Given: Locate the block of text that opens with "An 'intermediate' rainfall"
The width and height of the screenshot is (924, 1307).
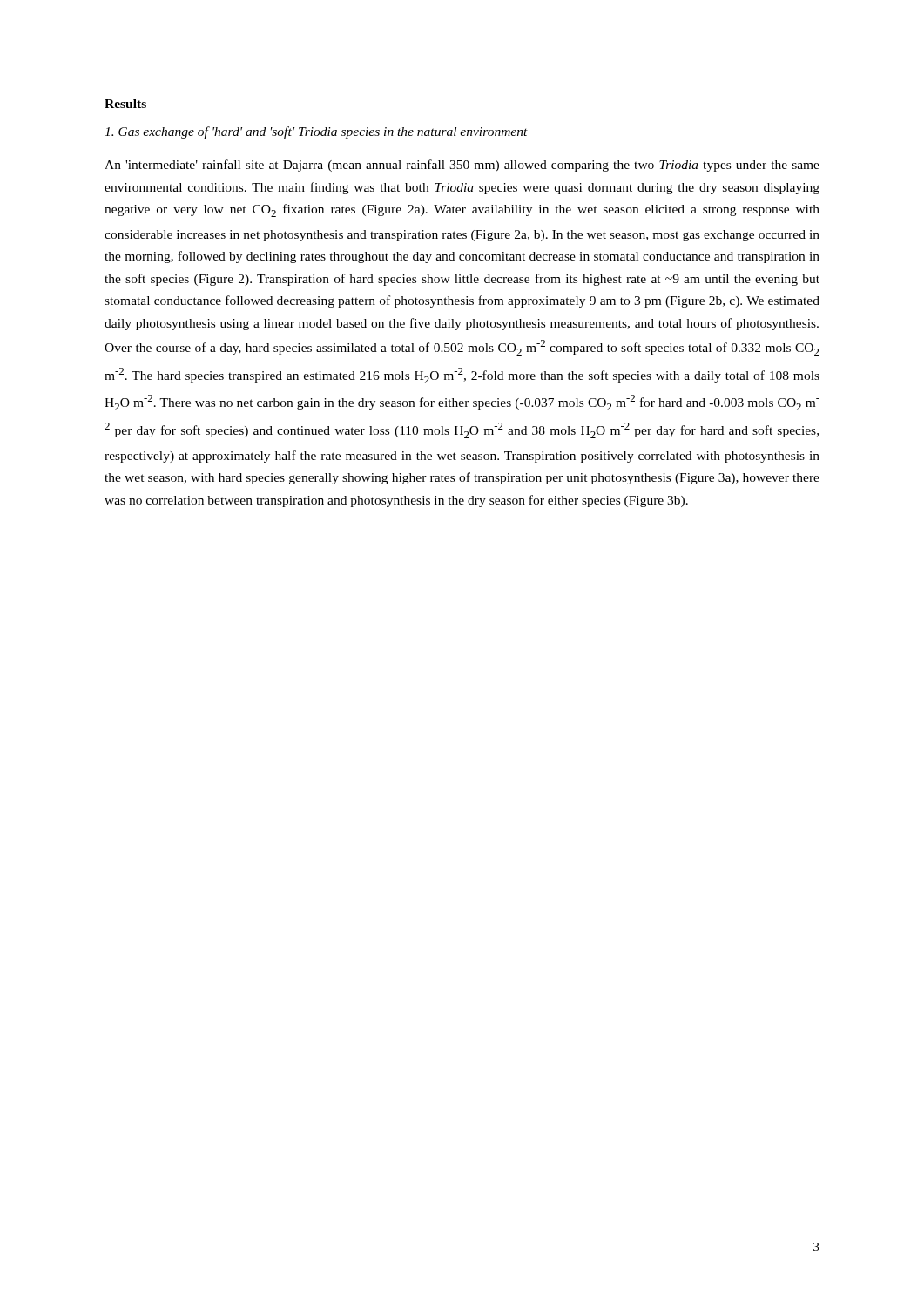Looking at the screenshot, I should pyautogui.click(x=462, y=332).
